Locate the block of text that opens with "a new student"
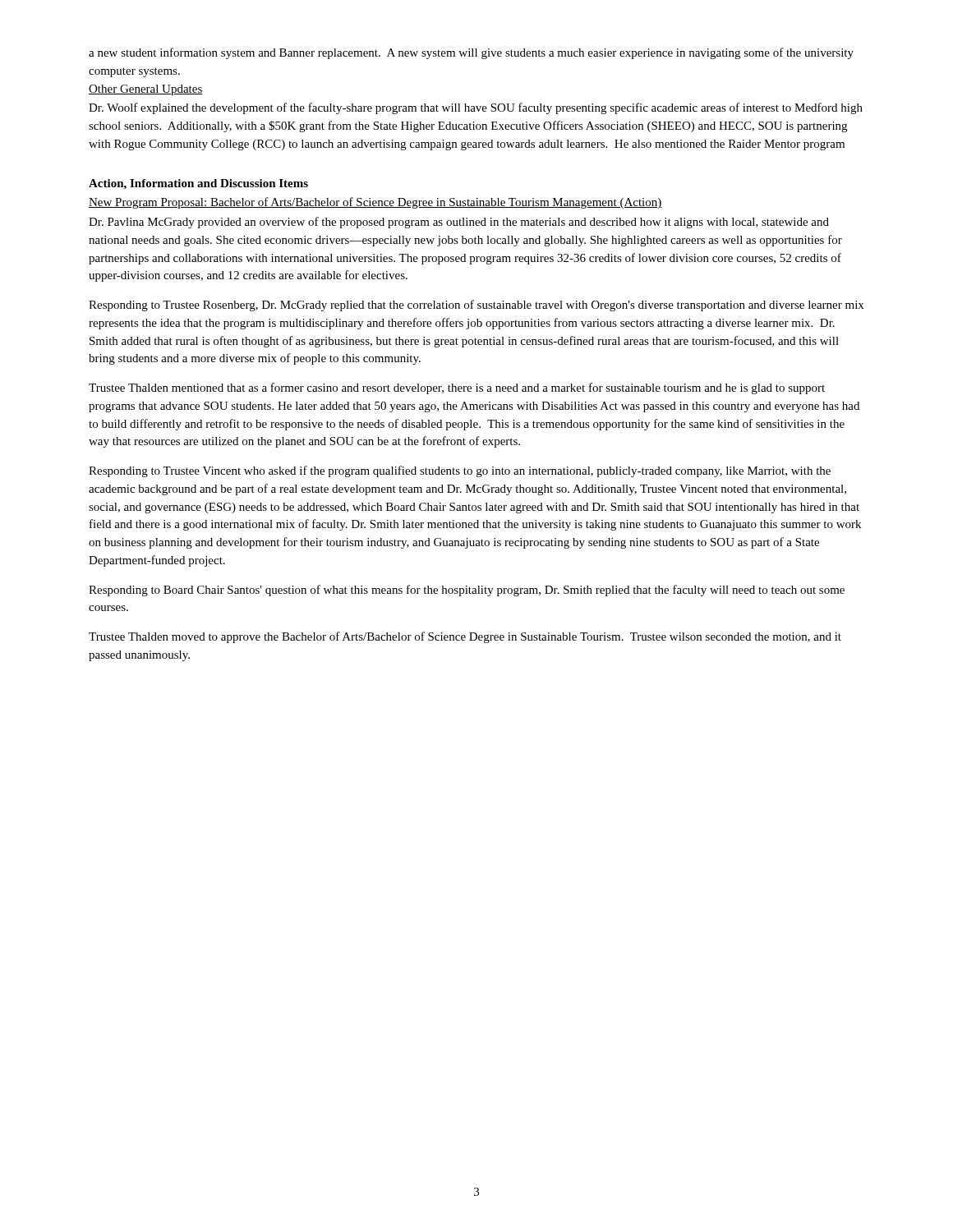Viewport: 953px width, 1232px height. [x=471, y=61]
